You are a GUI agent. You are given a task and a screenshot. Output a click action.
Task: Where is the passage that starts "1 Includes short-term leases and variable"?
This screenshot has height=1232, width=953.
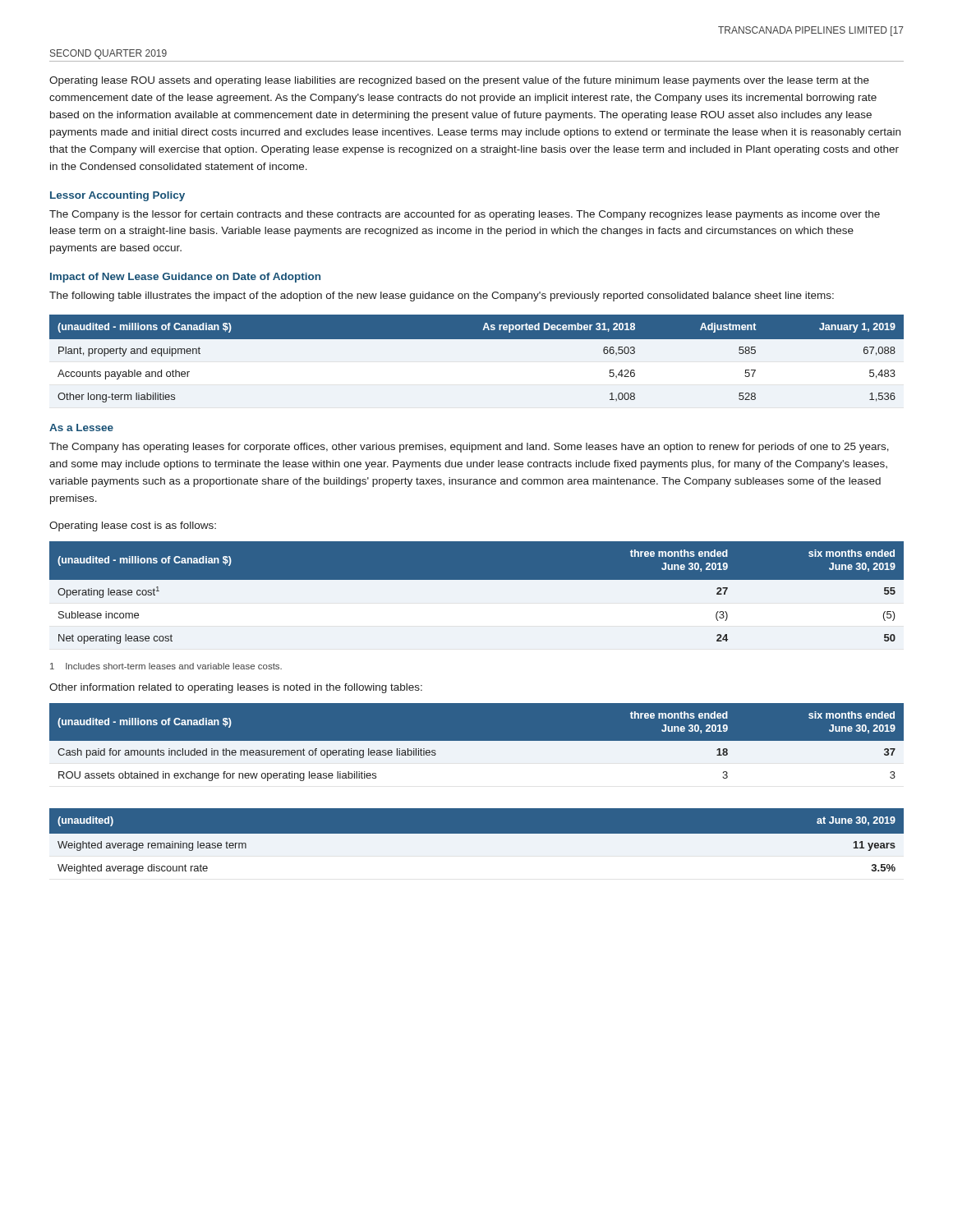point(166,666)
